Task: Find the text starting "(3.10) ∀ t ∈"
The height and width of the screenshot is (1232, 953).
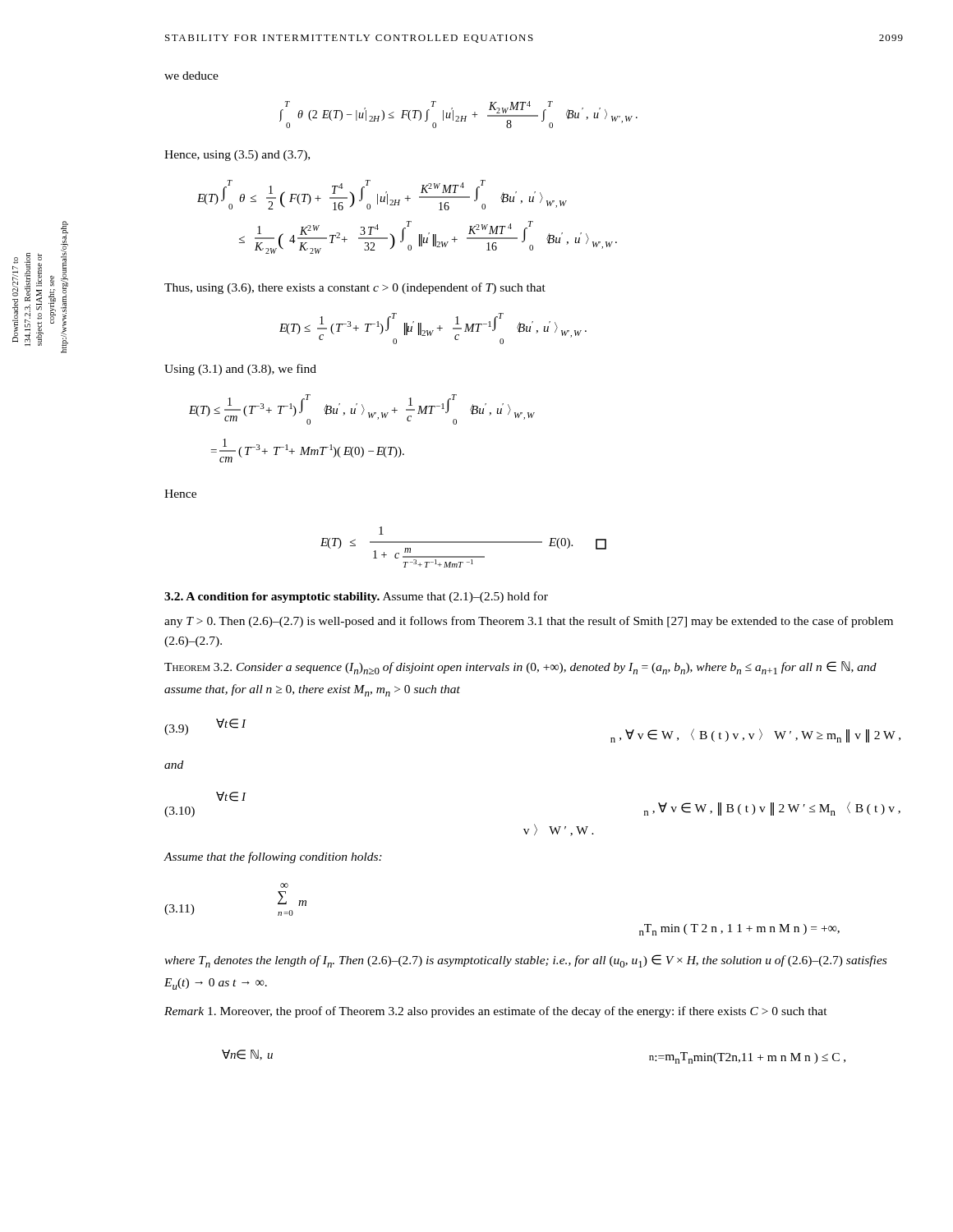Action: (x=193, y=807)
